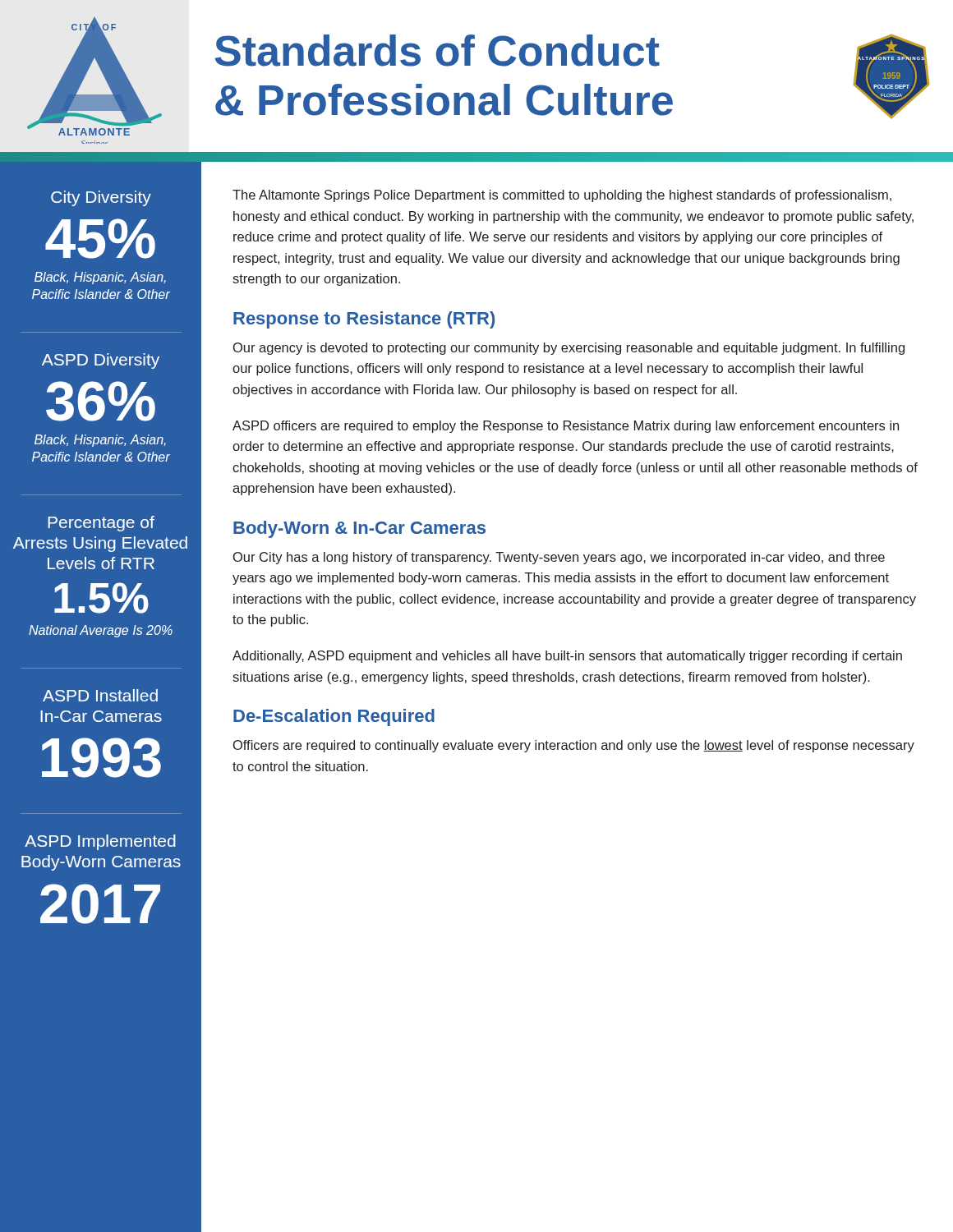Screen dimensions: 1232x953
Task: Point to the block beginning "ASPD Diversity 36% Black, Hispanic,"
Action: pos(101,408)
